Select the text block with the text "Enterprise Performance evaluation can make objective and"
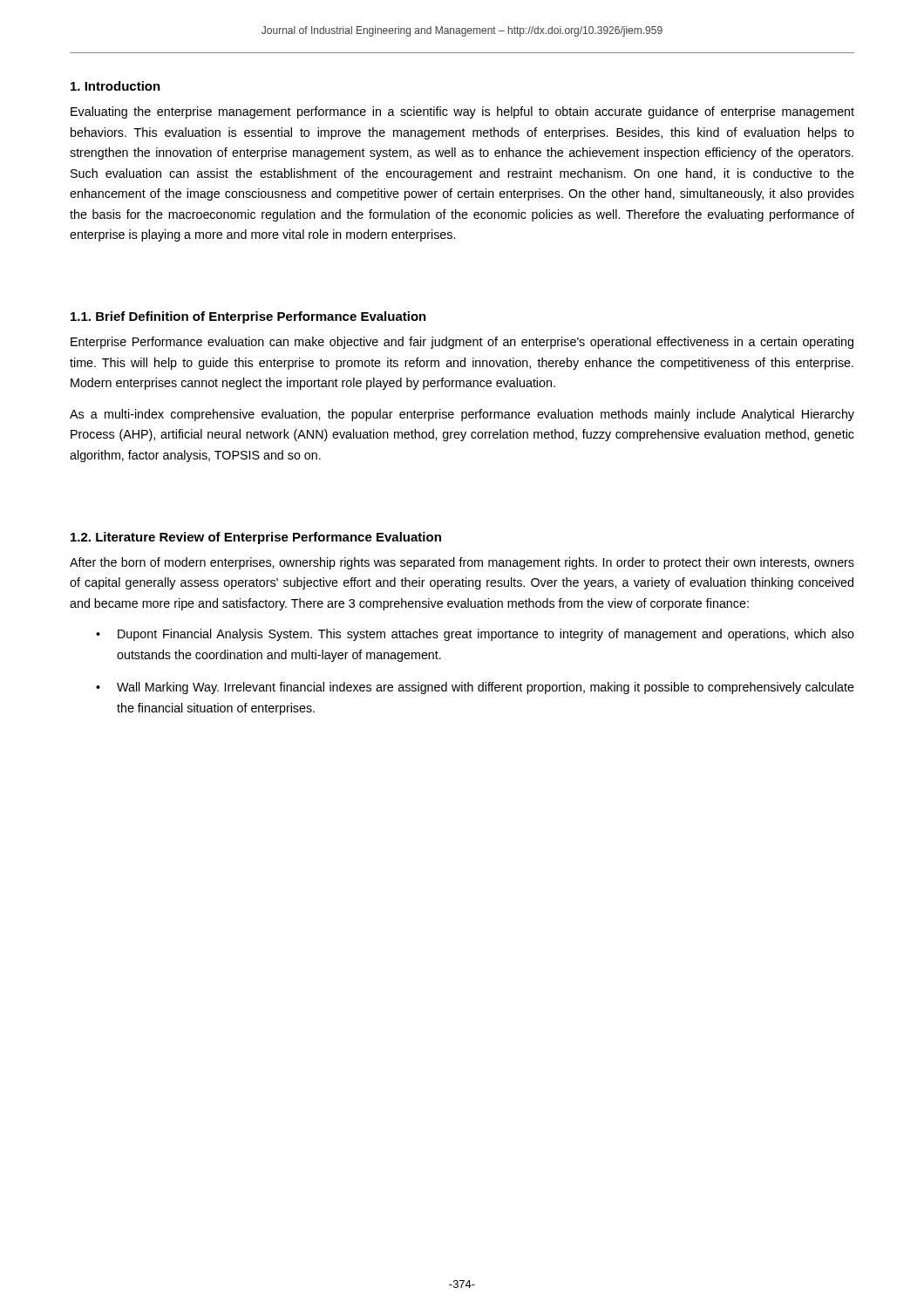This screenshot has height=1308, width=924. 462,362
